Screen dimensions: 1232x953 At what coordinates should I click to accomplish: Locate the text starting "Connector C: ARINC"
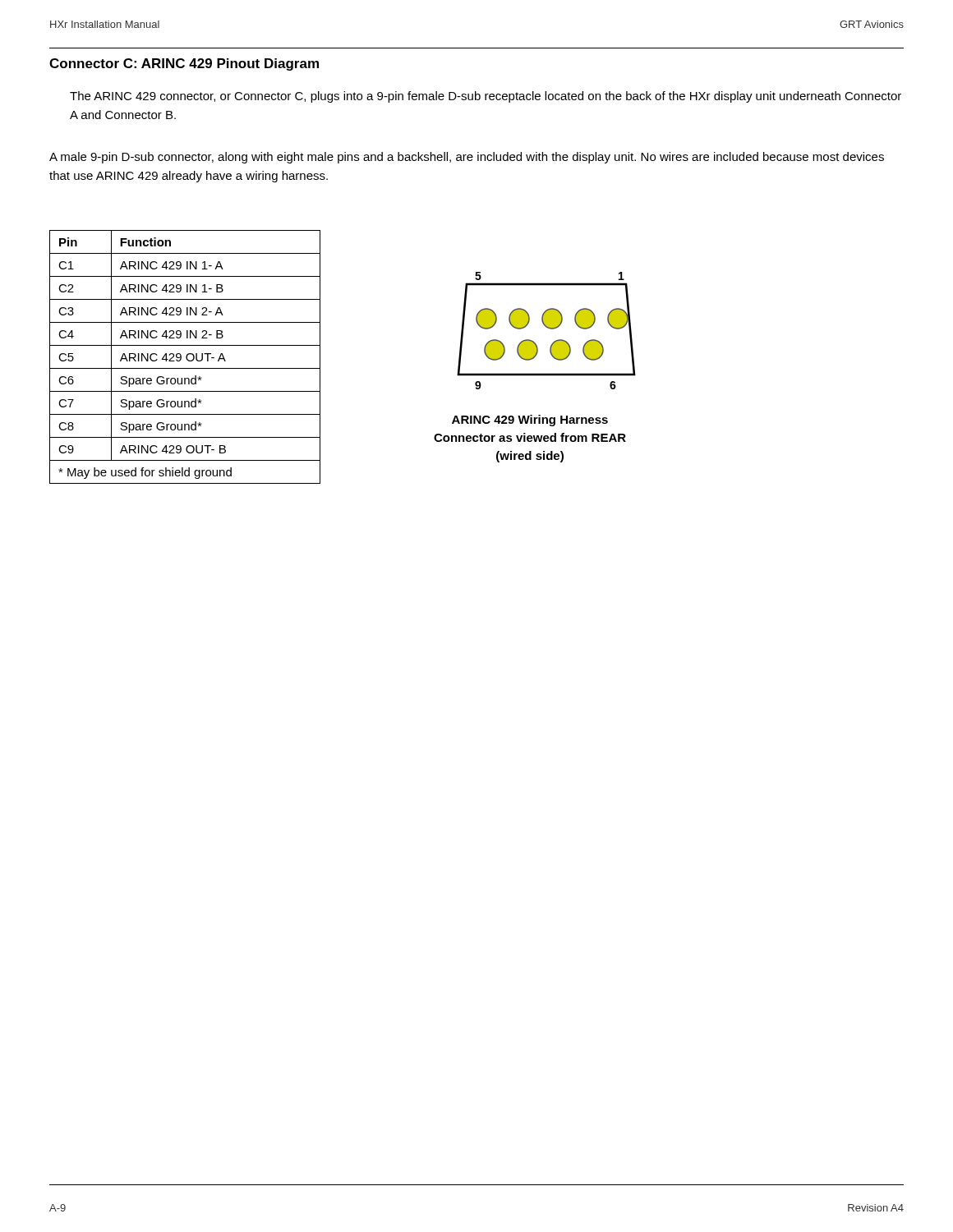point(184,64)
